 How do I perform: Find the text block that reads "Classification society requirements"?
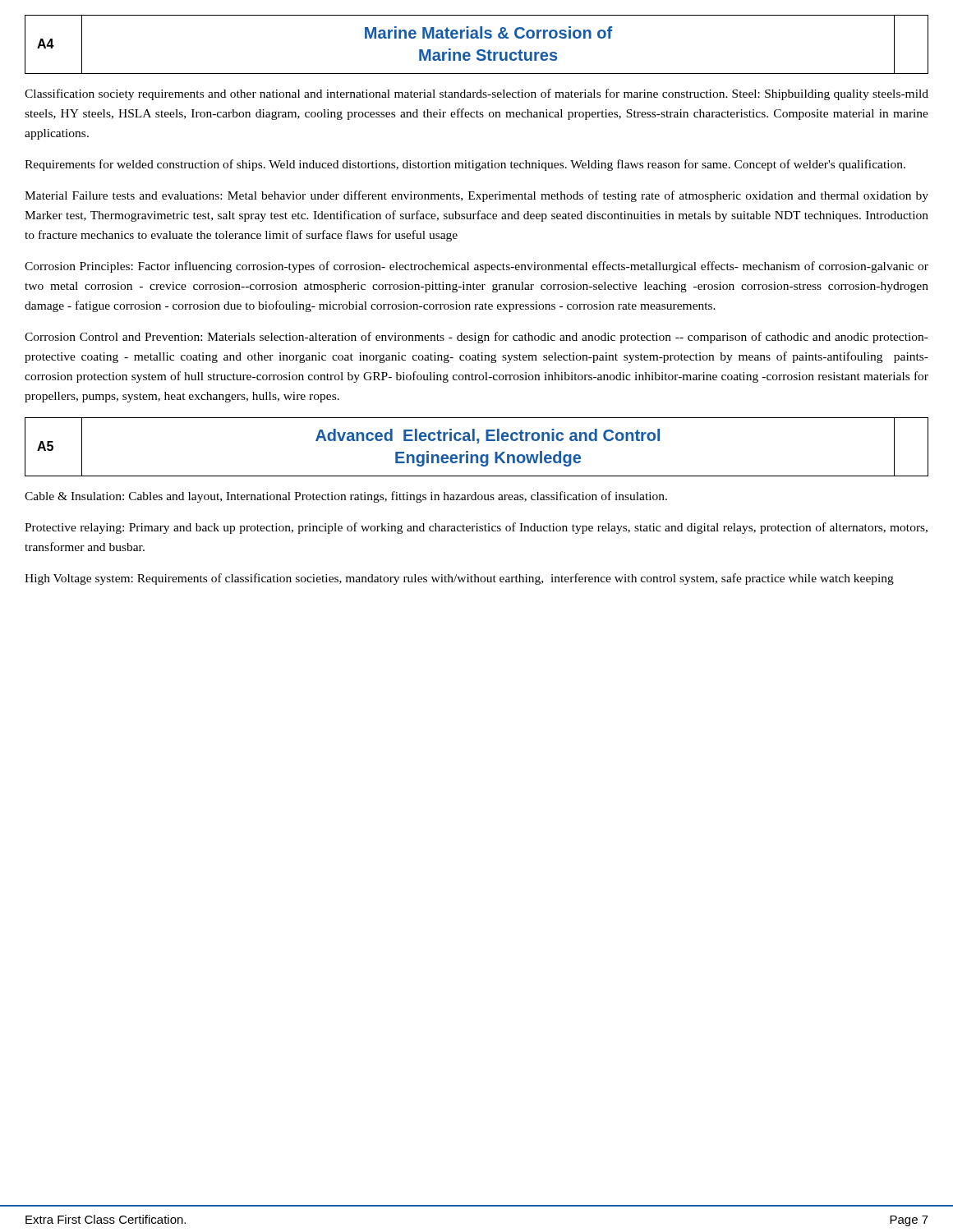(476, 113)
